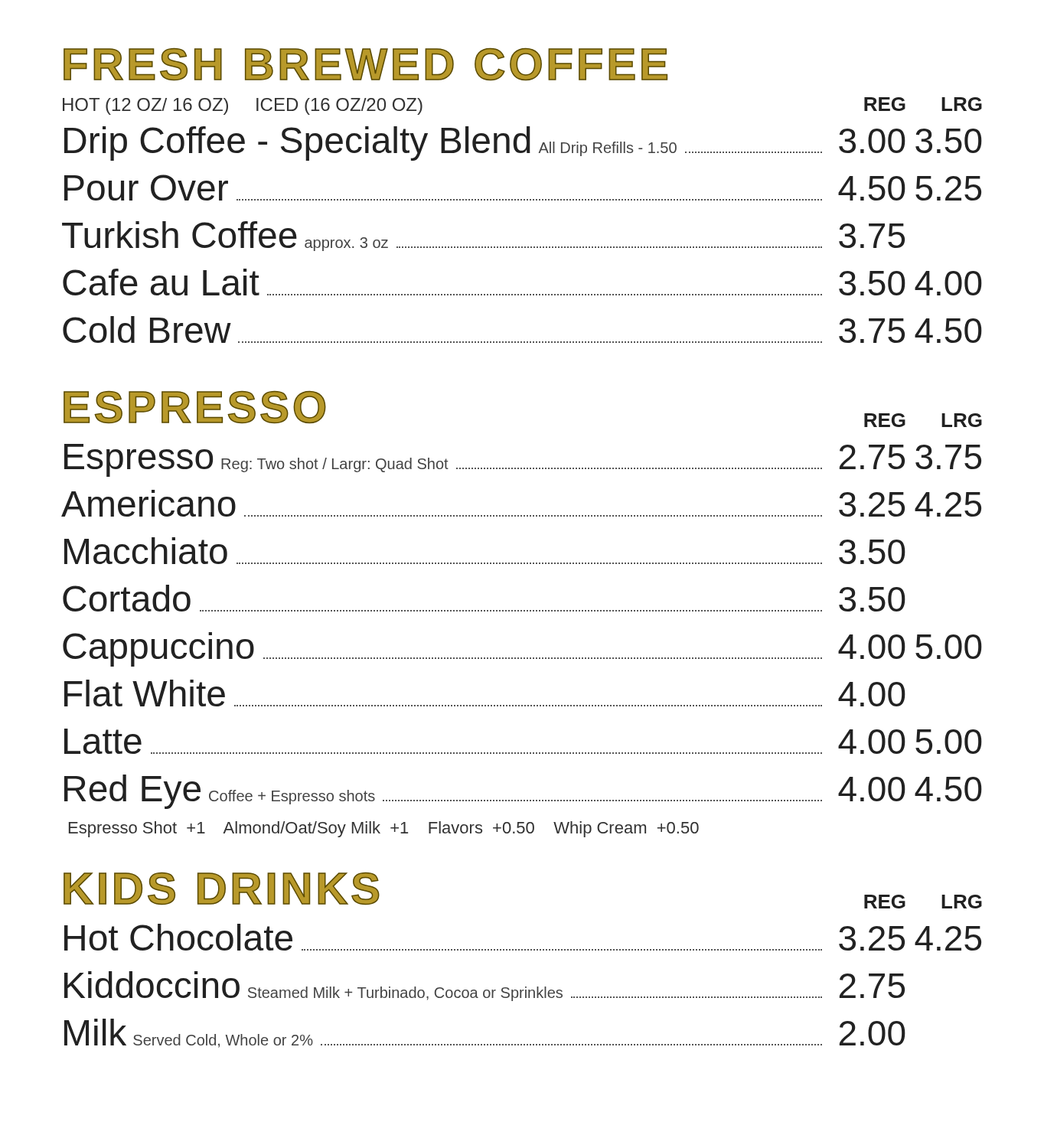This screenshot has height=1148, width=1044.
Task: Find "Fresh Brewed Coffee" on this page
Action: pos(367,64)
